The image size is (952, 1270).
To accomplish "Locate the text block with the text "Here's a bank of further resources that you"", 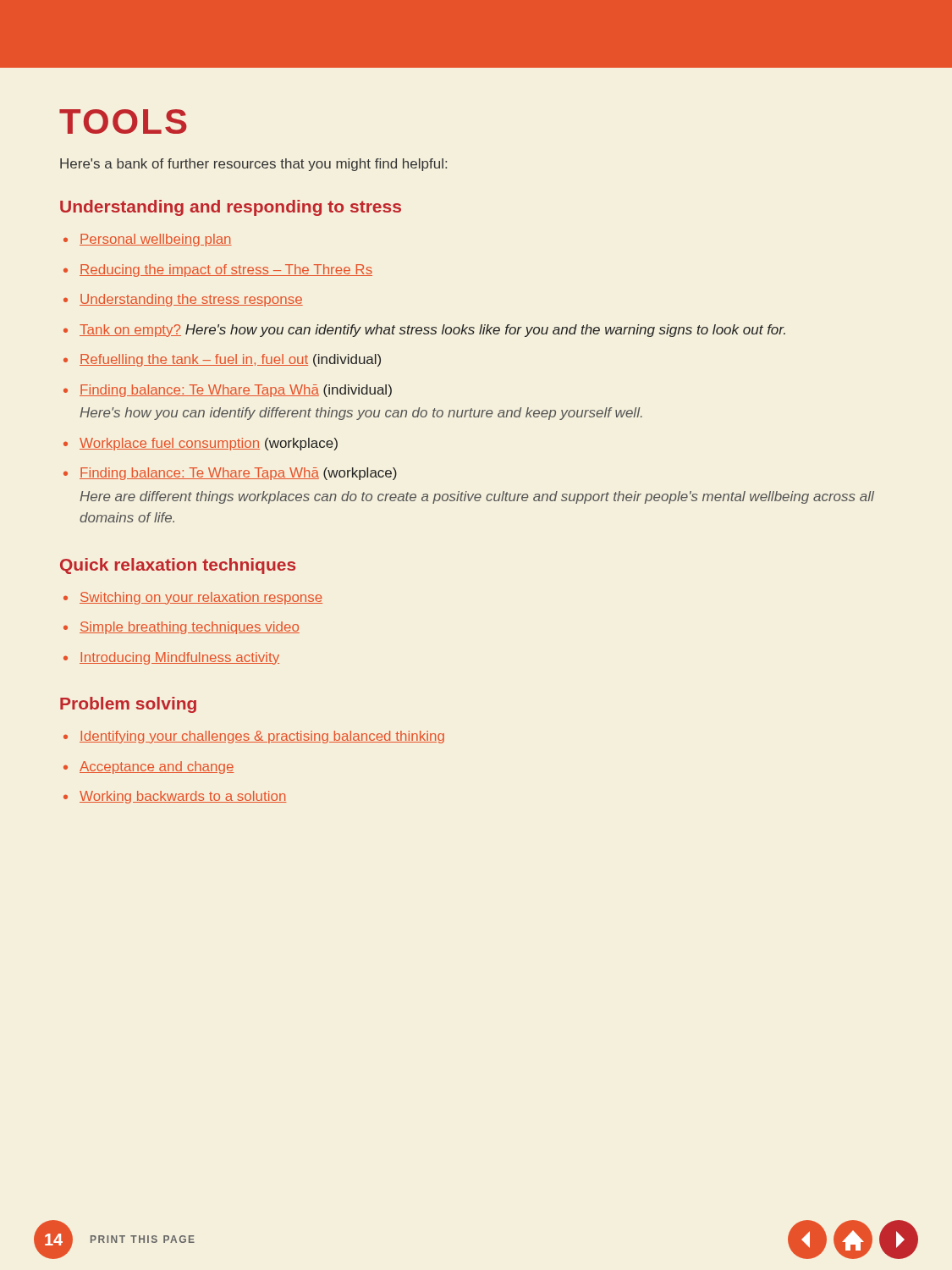I will (x=254, y=164).
